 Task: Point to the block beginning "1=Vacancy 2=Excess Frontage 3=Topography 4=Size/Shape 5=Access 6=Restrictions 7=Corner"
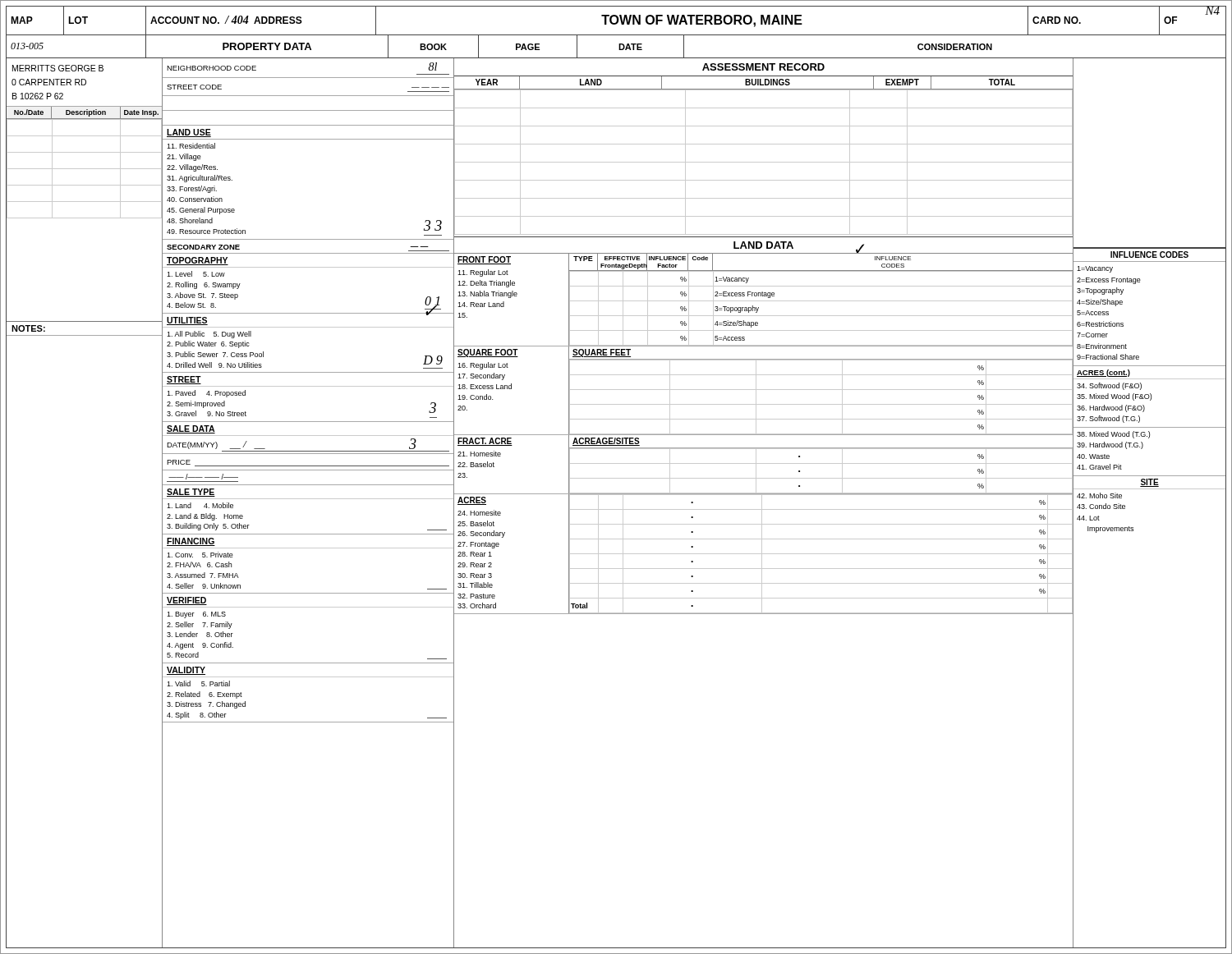(1109, 313)
